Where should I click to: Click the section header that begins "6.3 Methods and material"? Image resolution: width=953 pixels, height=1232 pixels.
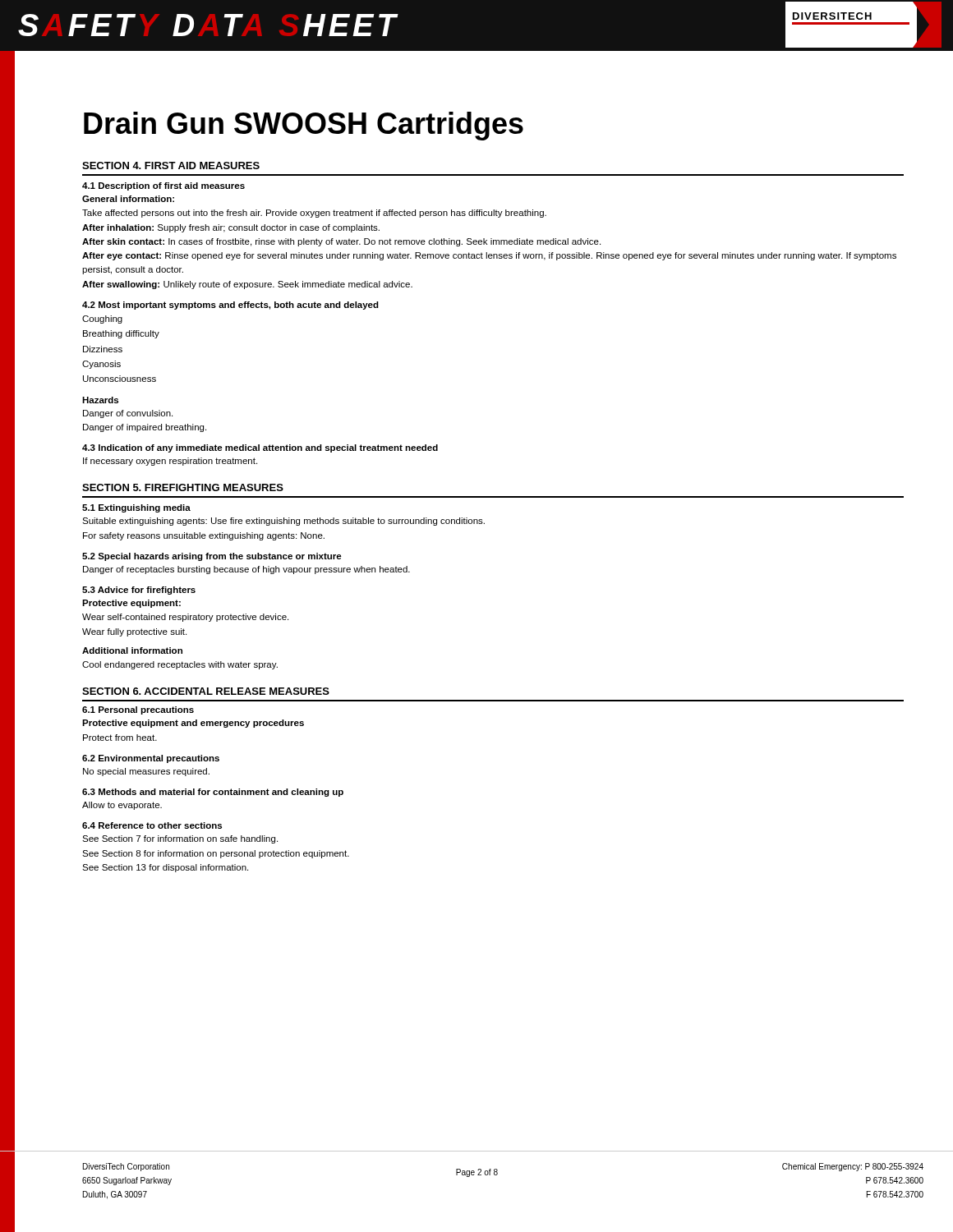pos(213,792)
